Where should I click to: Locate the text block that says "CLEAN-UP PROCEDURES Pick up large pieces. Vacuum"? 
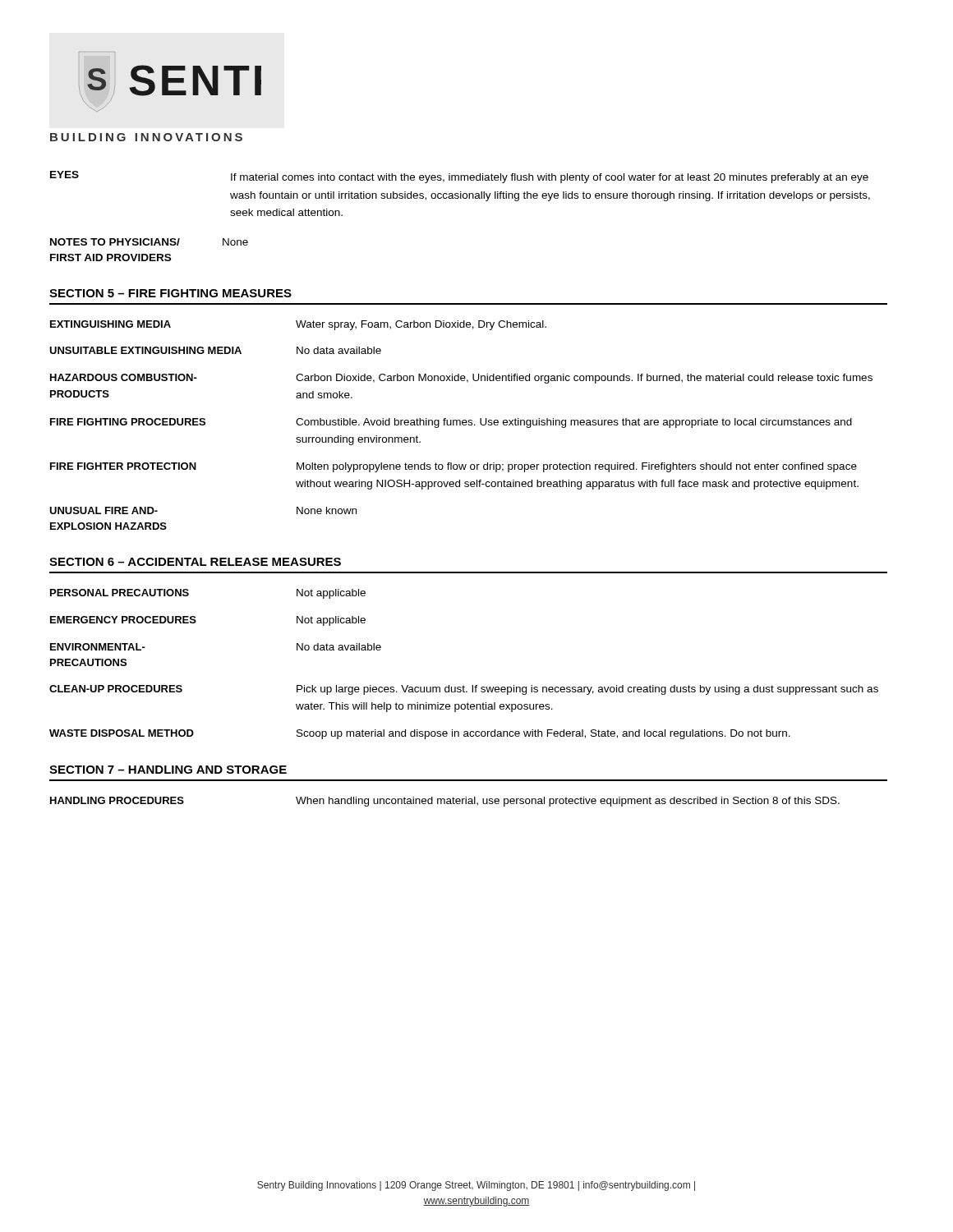point(468,698)
